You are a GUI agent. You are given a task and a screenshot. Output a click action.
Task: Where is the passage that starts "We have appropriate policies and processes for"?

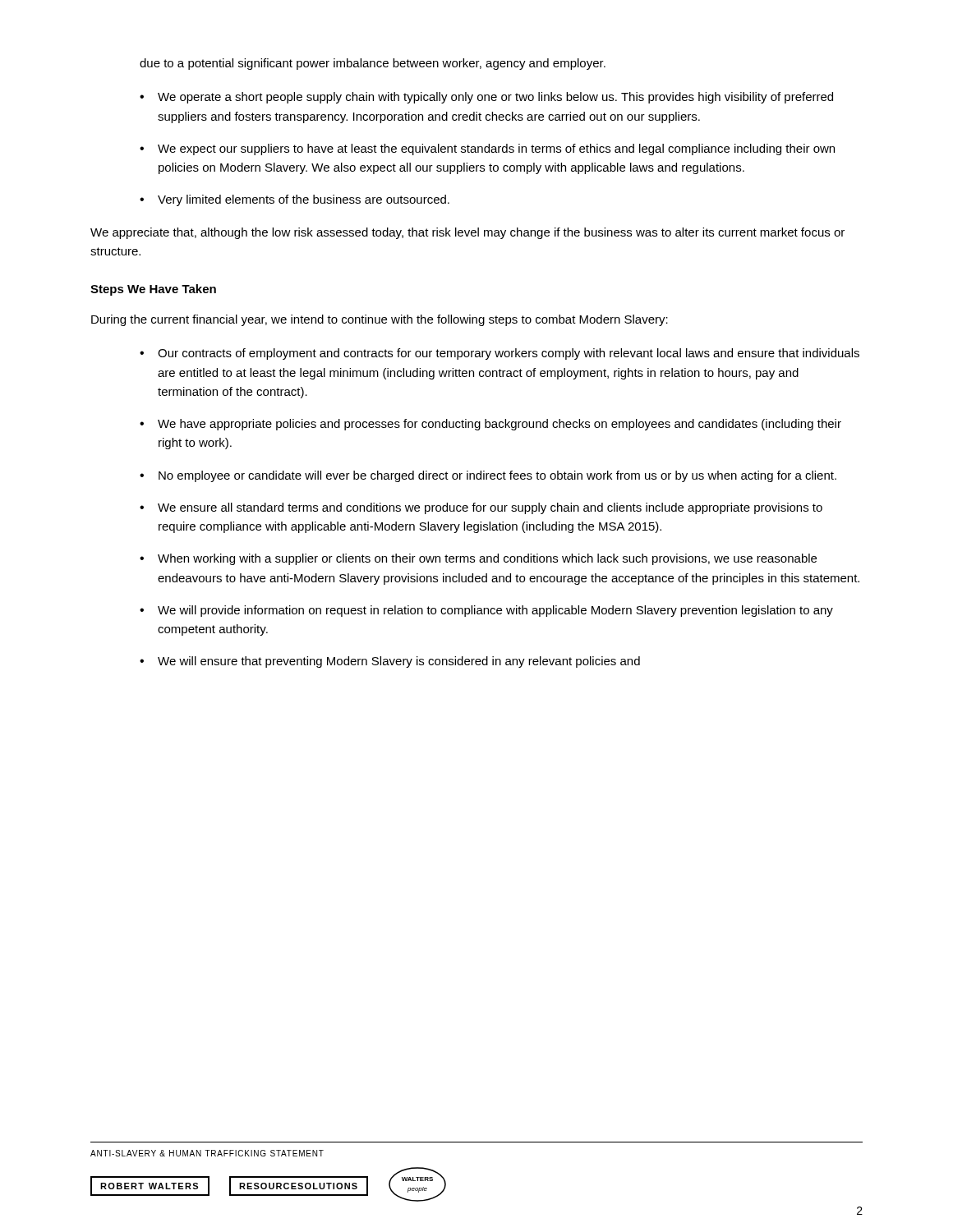(501, 433)
